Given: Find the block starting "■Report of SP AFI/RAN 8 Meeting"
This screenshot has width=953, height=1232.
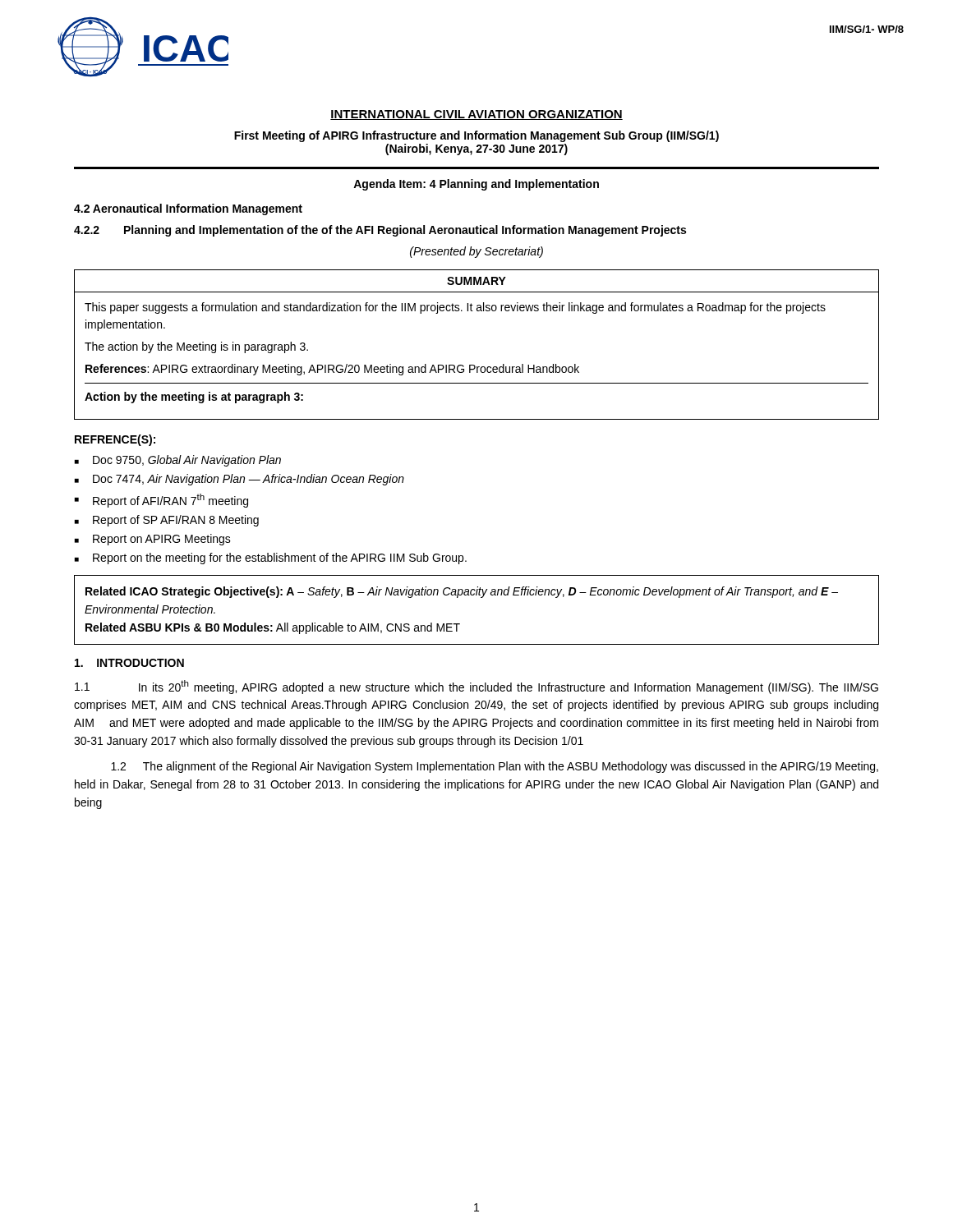Looking at the screenshot, I should 167,520.
